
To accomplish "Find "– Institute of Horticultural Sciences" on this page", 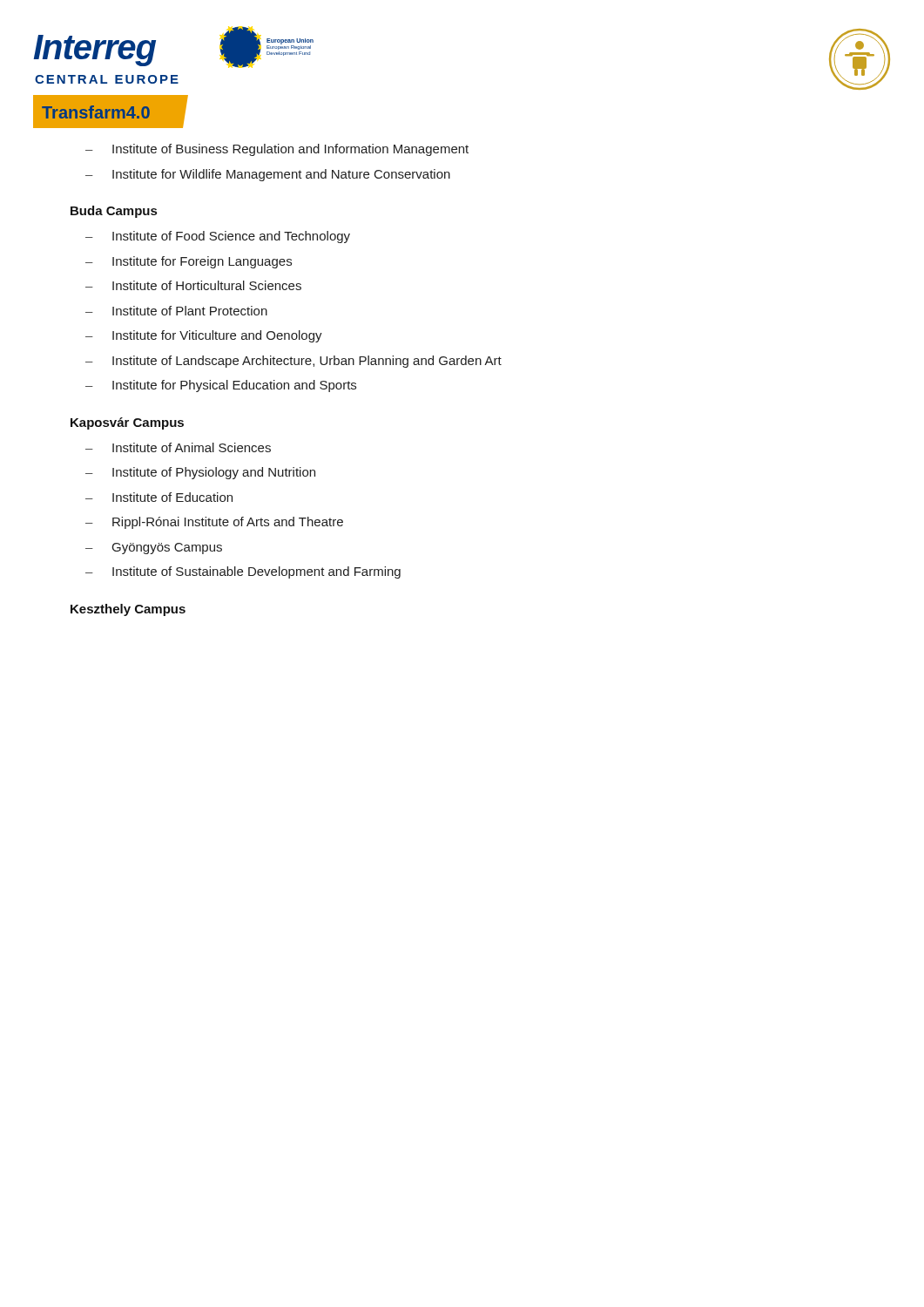I will click(194, 286).
